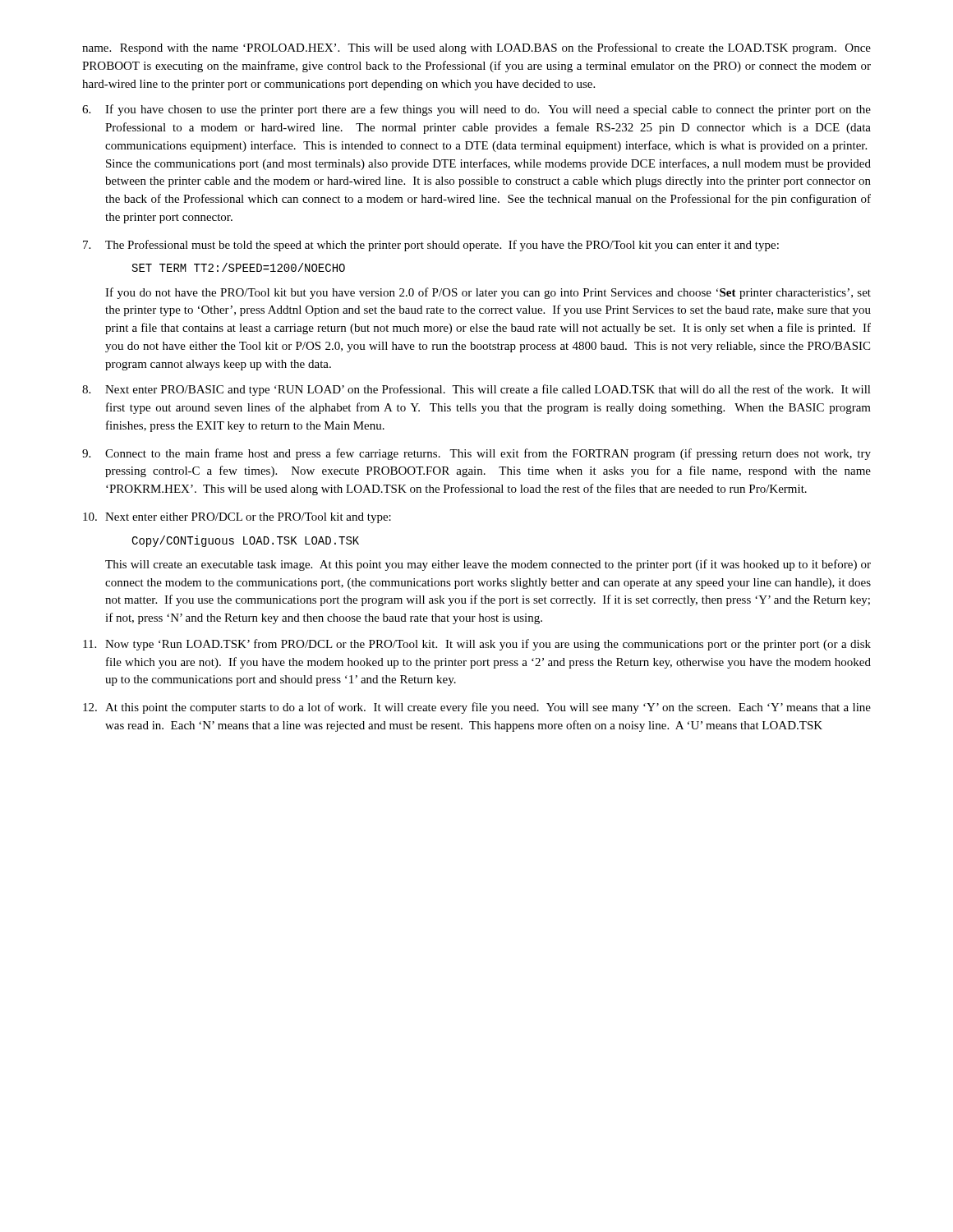Select the list item with the text "11. Now type ‘Run LOAD.TSK’ from"
This screenshot has width=953, height=1232.
tap(476, 662)
